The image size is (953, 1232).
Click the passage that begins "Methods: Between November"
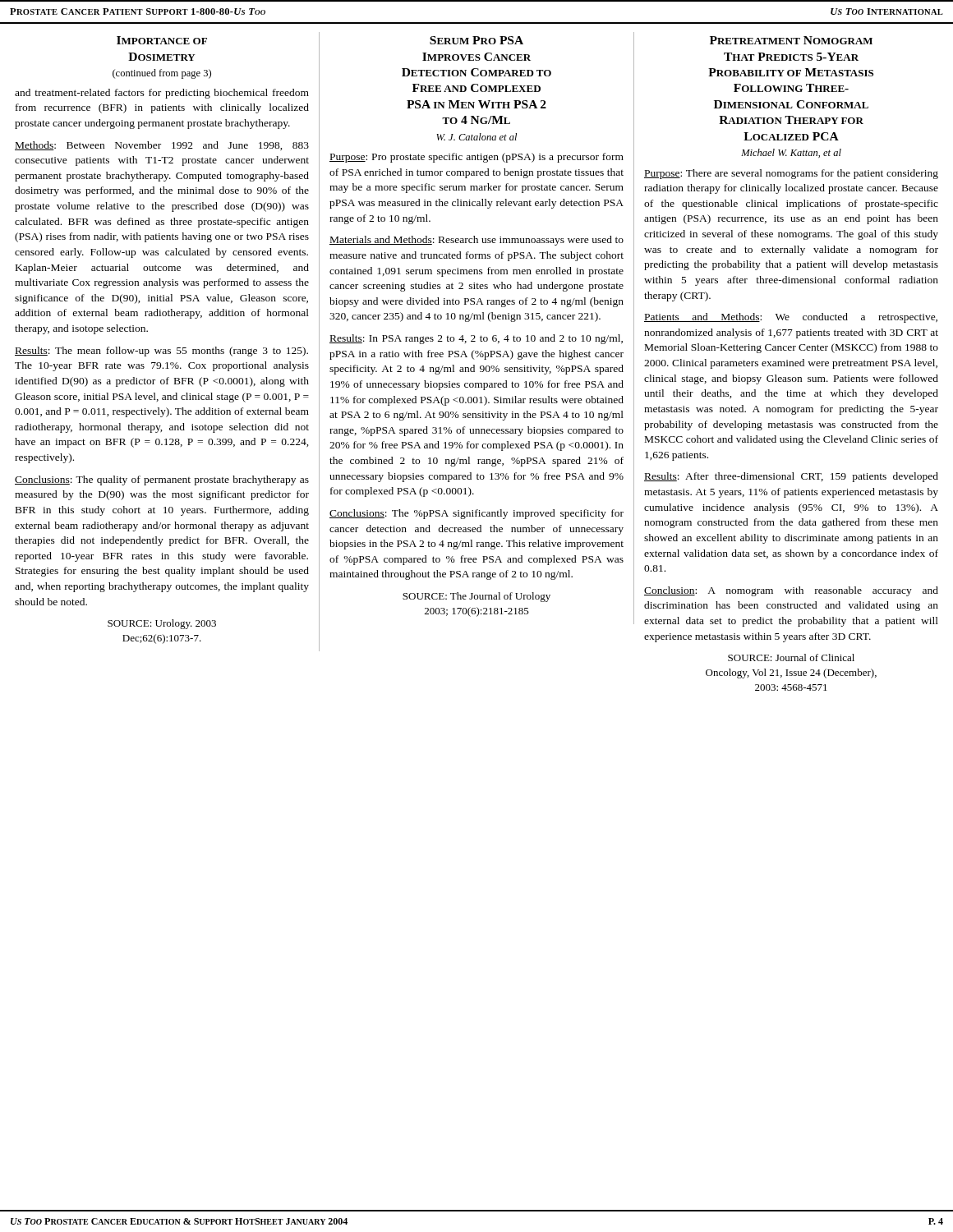point(162,237)
